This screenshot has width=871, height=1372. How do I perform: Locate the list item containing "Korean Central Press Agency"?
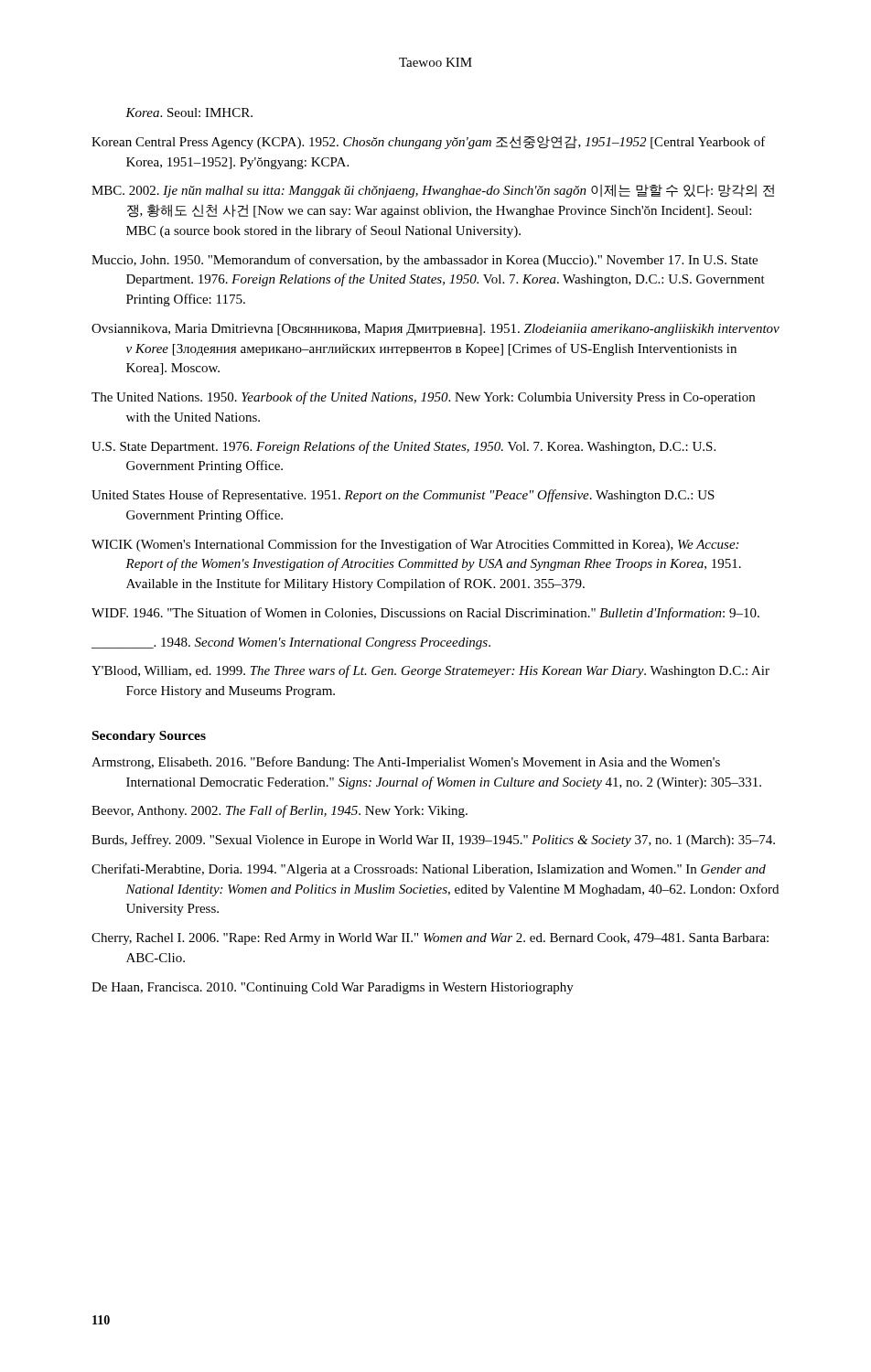click(x=428, y=151)
